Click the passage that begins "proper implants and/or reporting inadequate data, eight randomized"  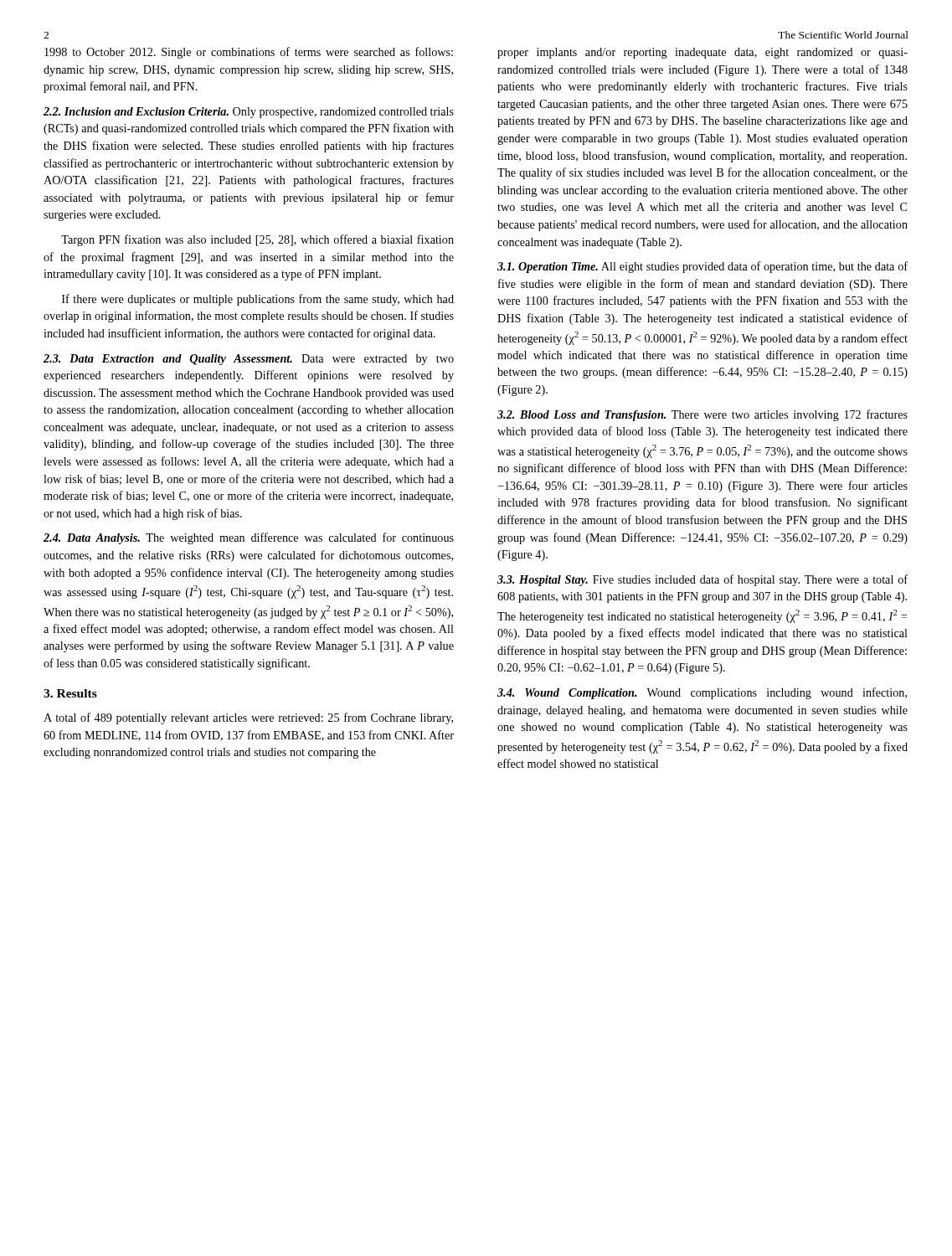tap(702, 147)
